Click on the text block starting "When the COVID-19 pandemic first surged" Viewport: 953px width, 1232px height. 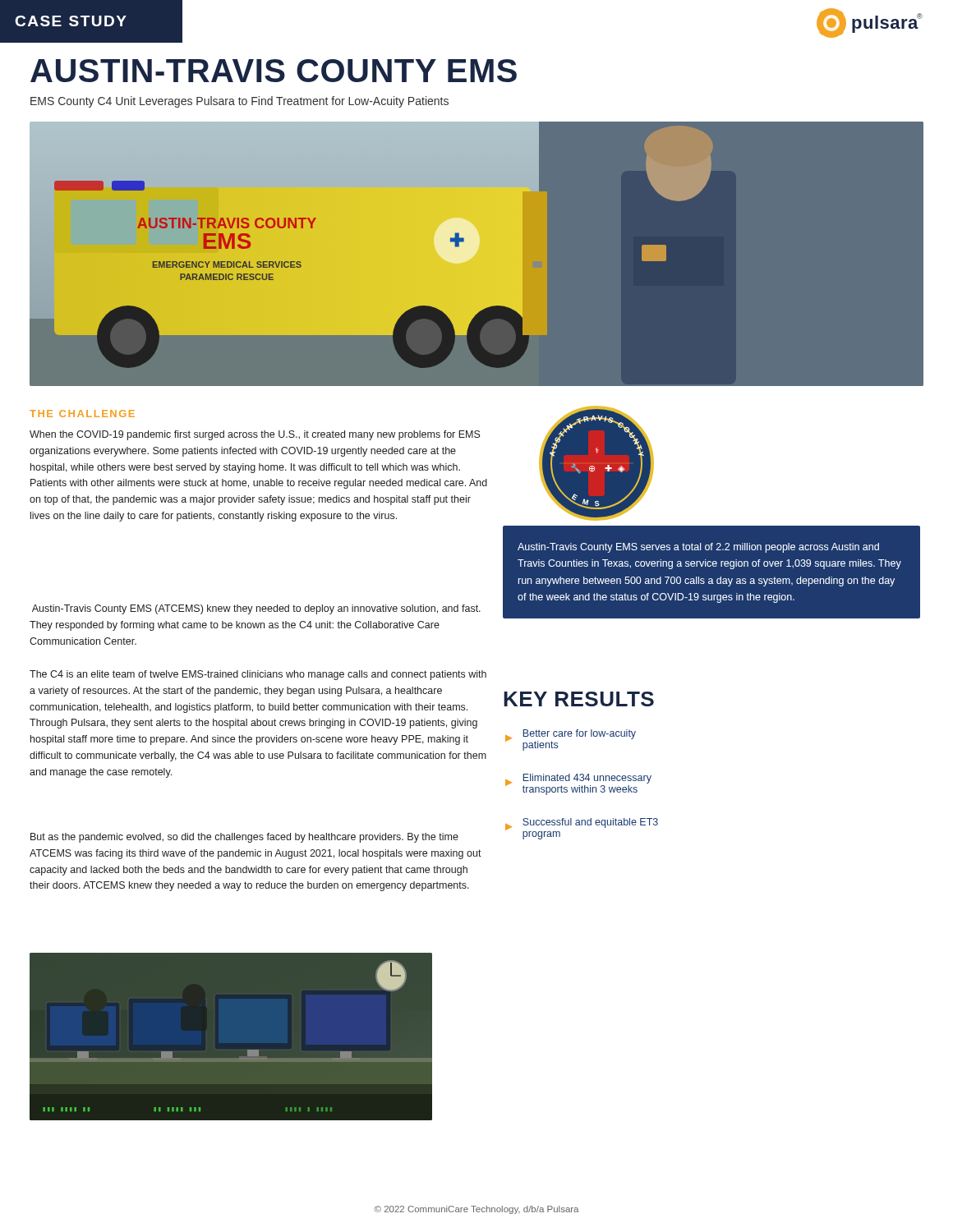click(258, 475)
